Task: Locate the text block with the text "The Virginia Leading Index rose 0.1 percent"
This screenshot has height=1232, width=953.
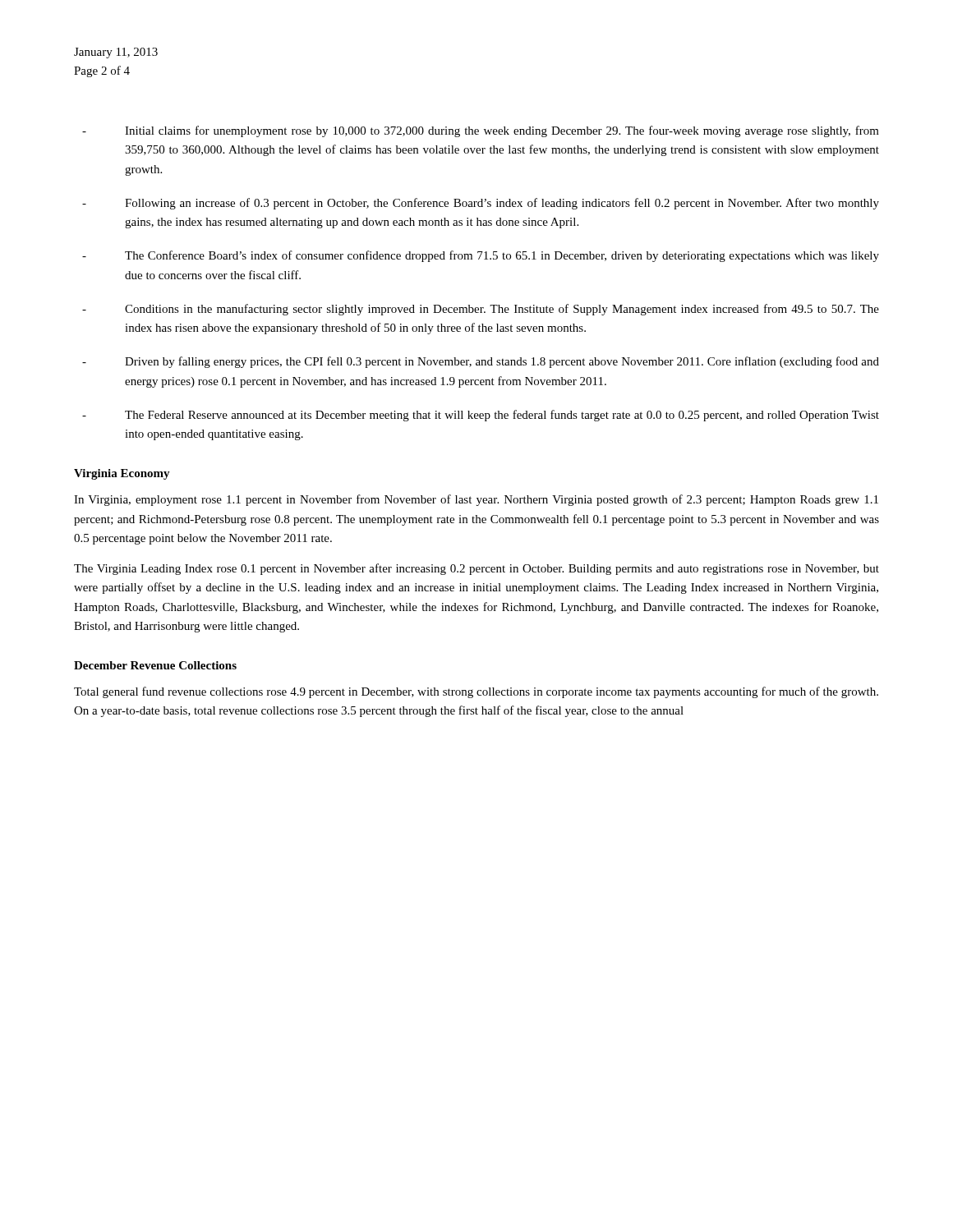Action: 476,597
